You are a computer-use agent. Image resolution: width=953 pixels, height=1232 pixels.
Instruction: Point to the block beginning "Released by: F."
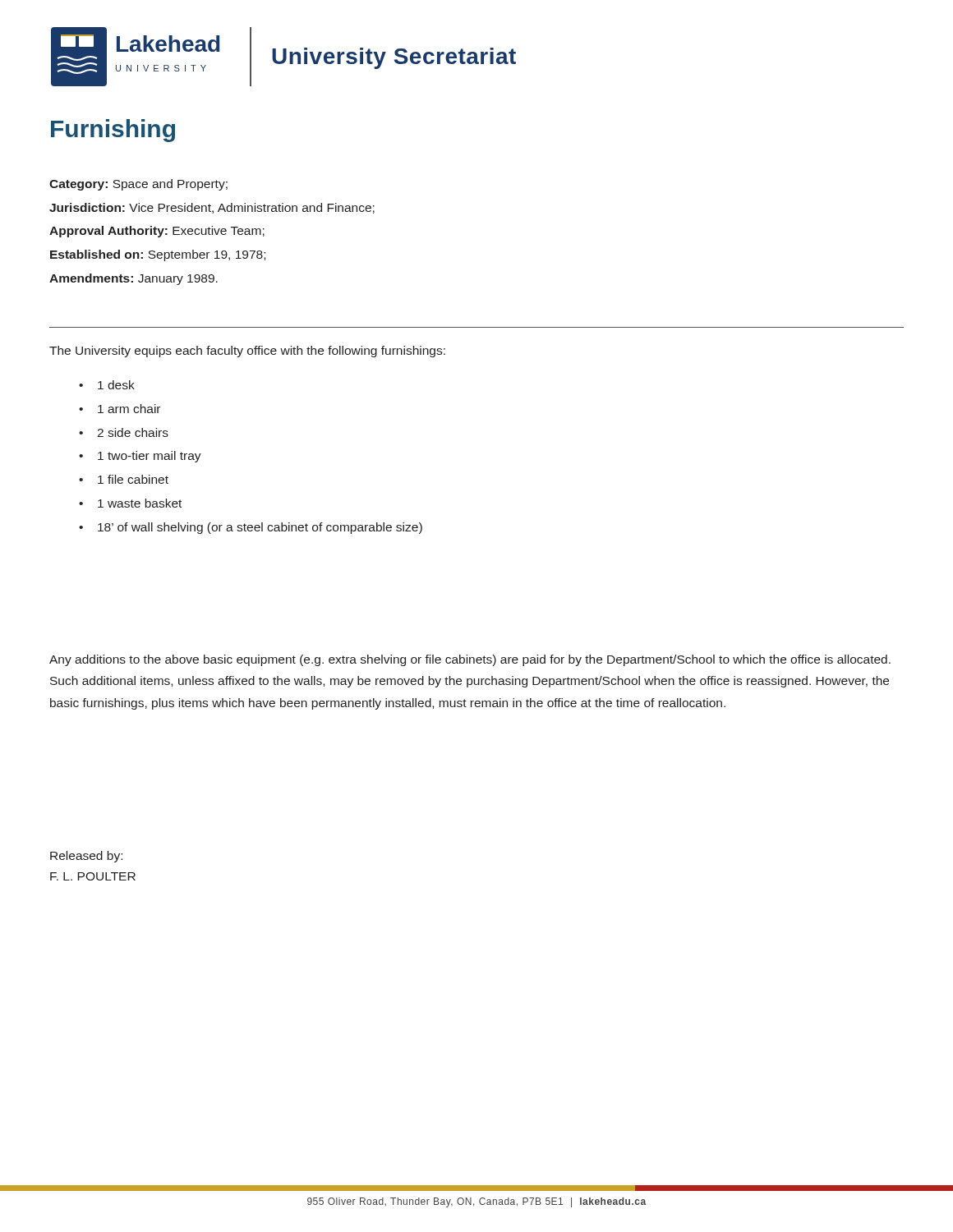(x=93, y=866)
